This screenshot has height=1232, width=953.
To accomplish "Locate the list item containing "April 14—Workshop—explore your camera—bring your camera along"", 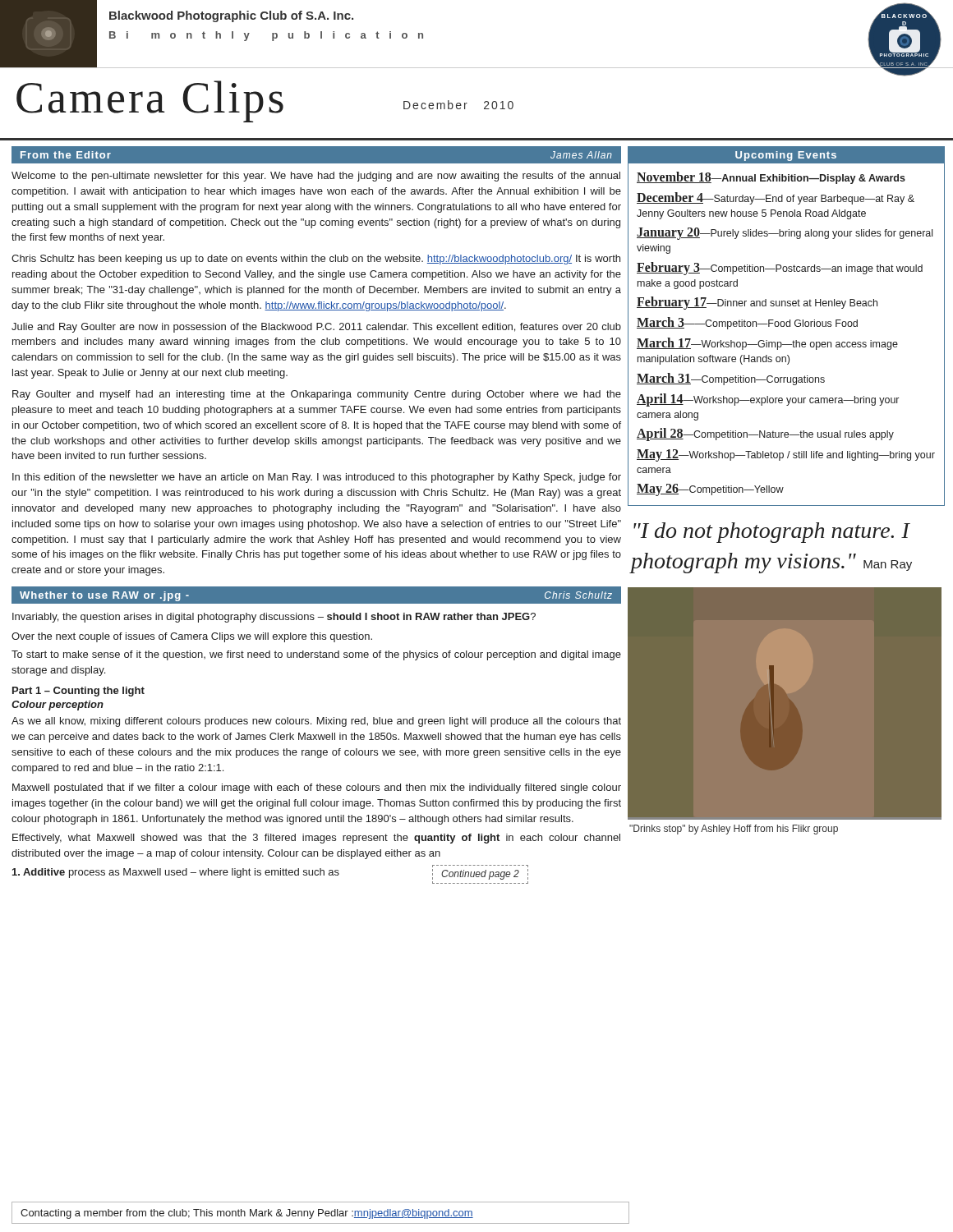I will click(x=768, y=406).
